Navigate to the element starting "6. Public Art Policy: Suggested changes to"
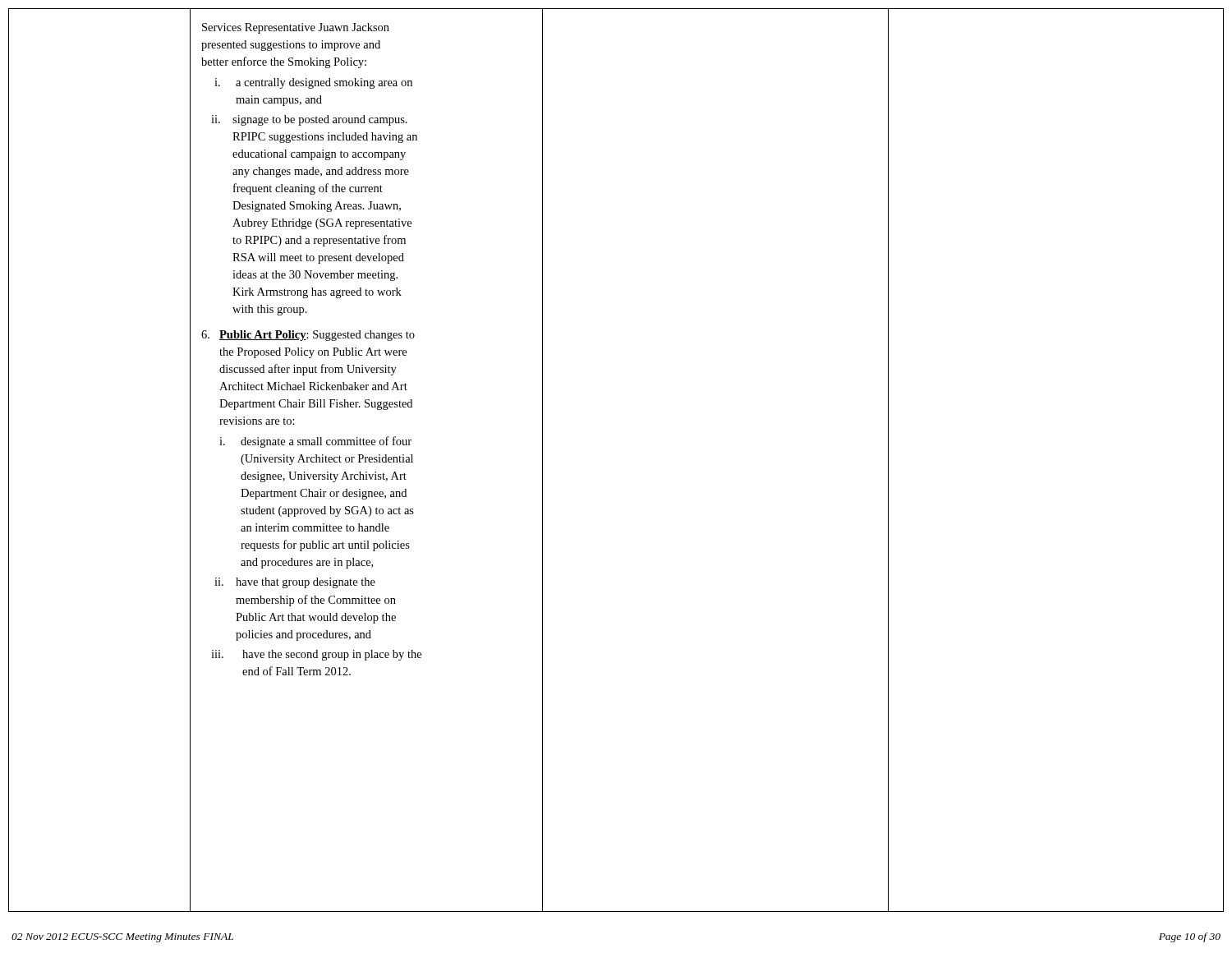The width and height of the screenshot is (1232, 953). coord(366,503)
